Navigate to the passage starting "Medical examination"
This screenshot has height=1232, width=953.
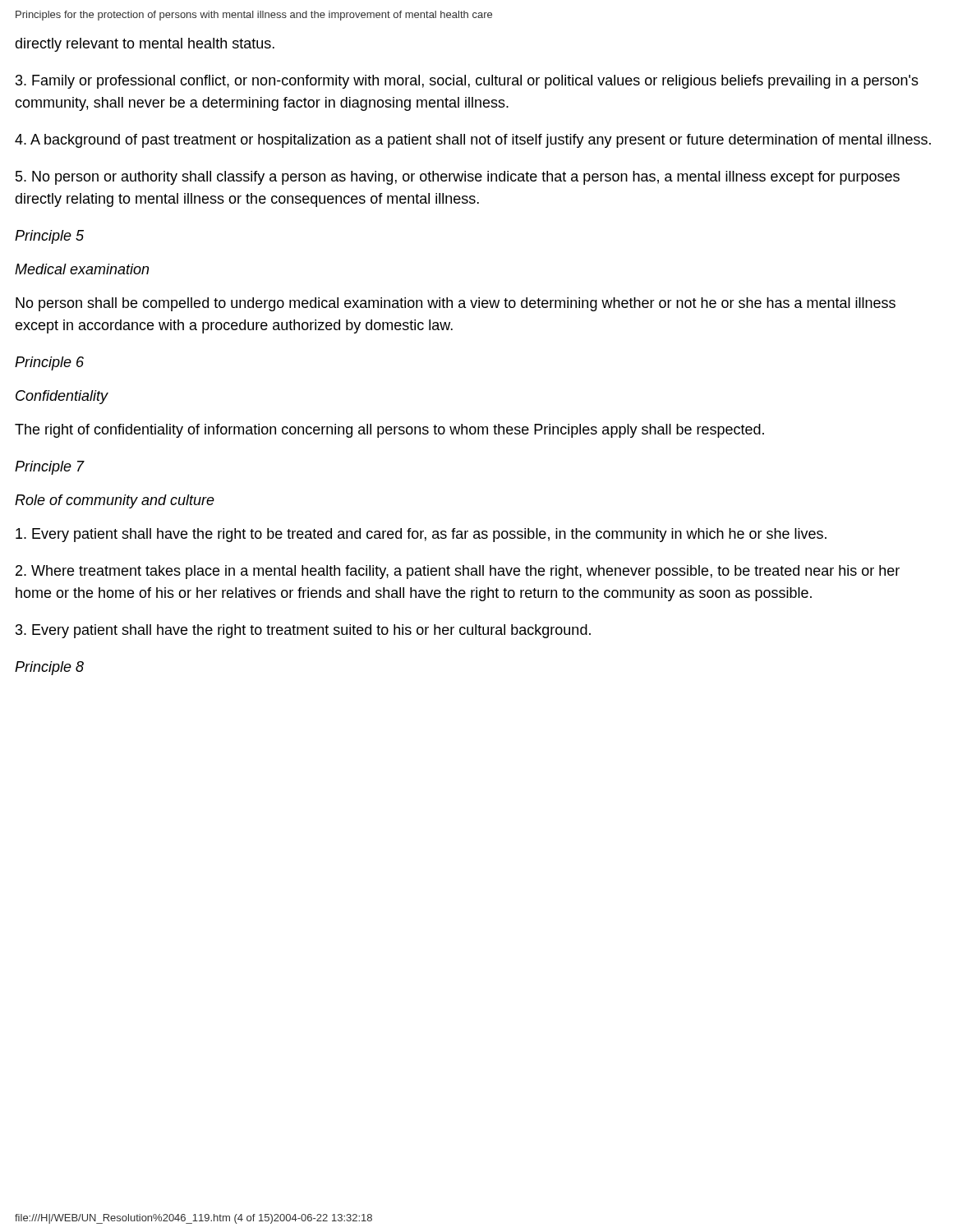[x=82, y=269]
